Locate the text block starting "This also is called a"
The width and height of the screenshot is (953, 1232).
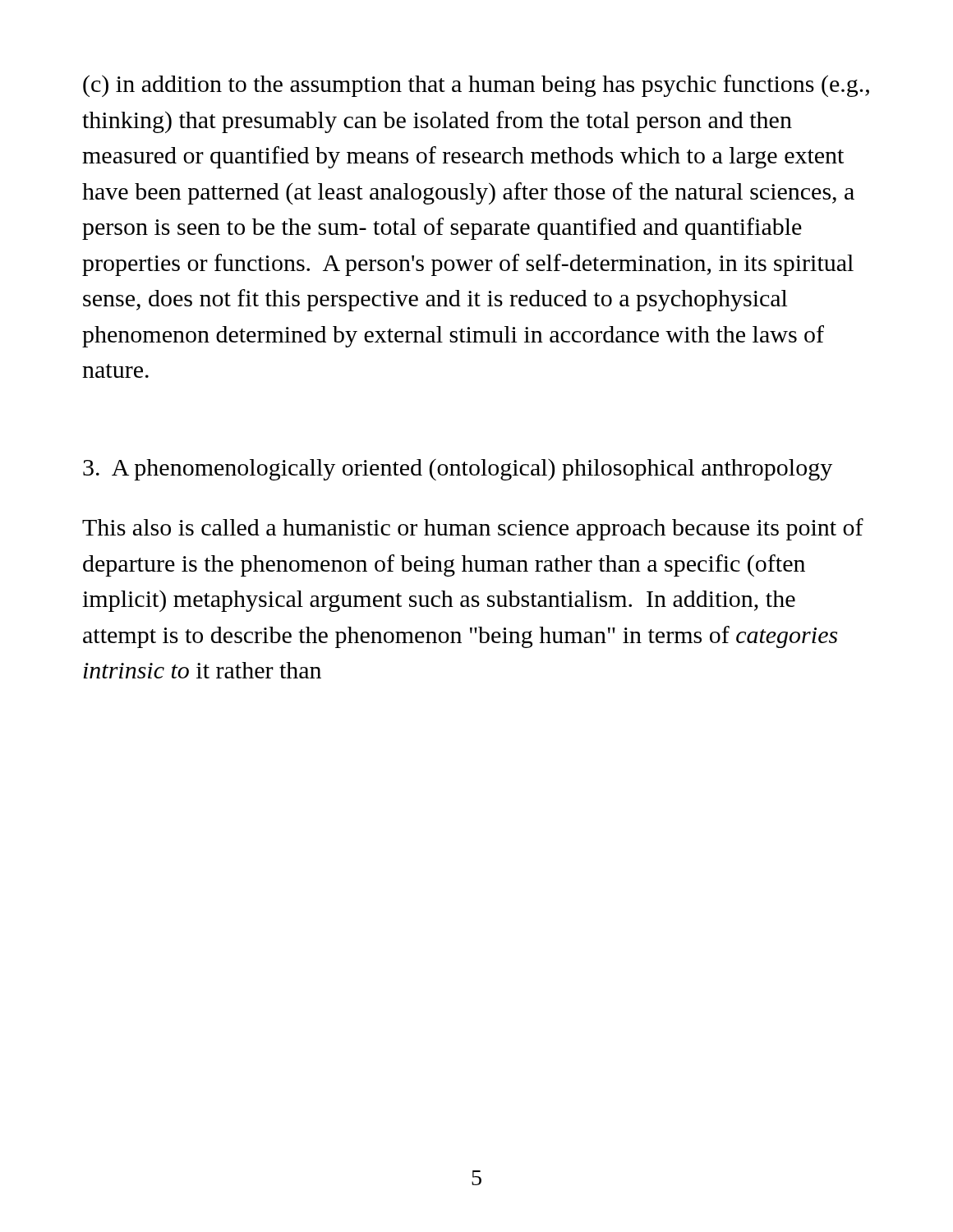(x=473, y=598)
